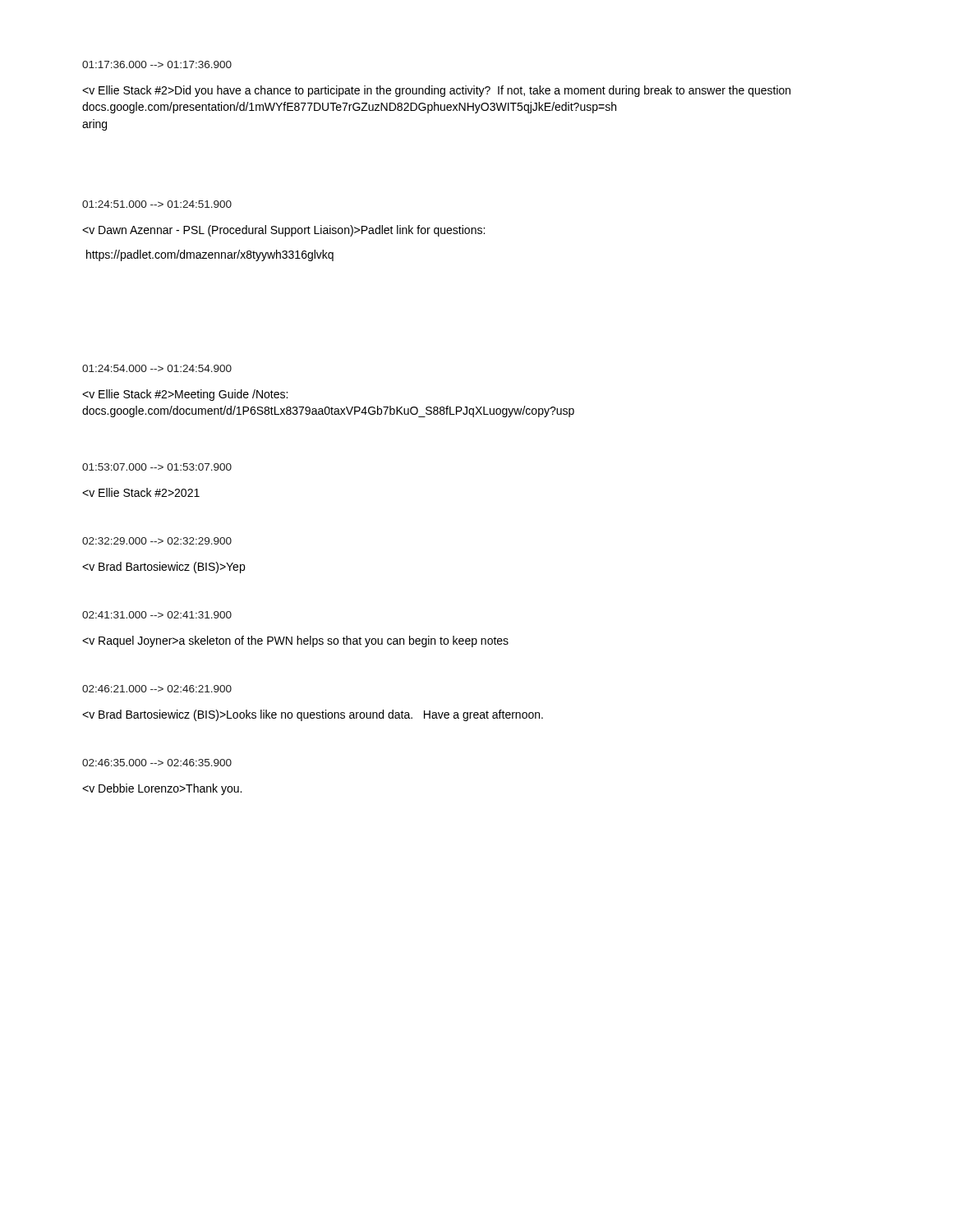Image resolution: width=953 pixels, height=1232 pixels.
Task: Locate the text with the text "02:46:35.000 --> 02:46:35.900"
Action: pyautogui.click(x=157, y=763)
